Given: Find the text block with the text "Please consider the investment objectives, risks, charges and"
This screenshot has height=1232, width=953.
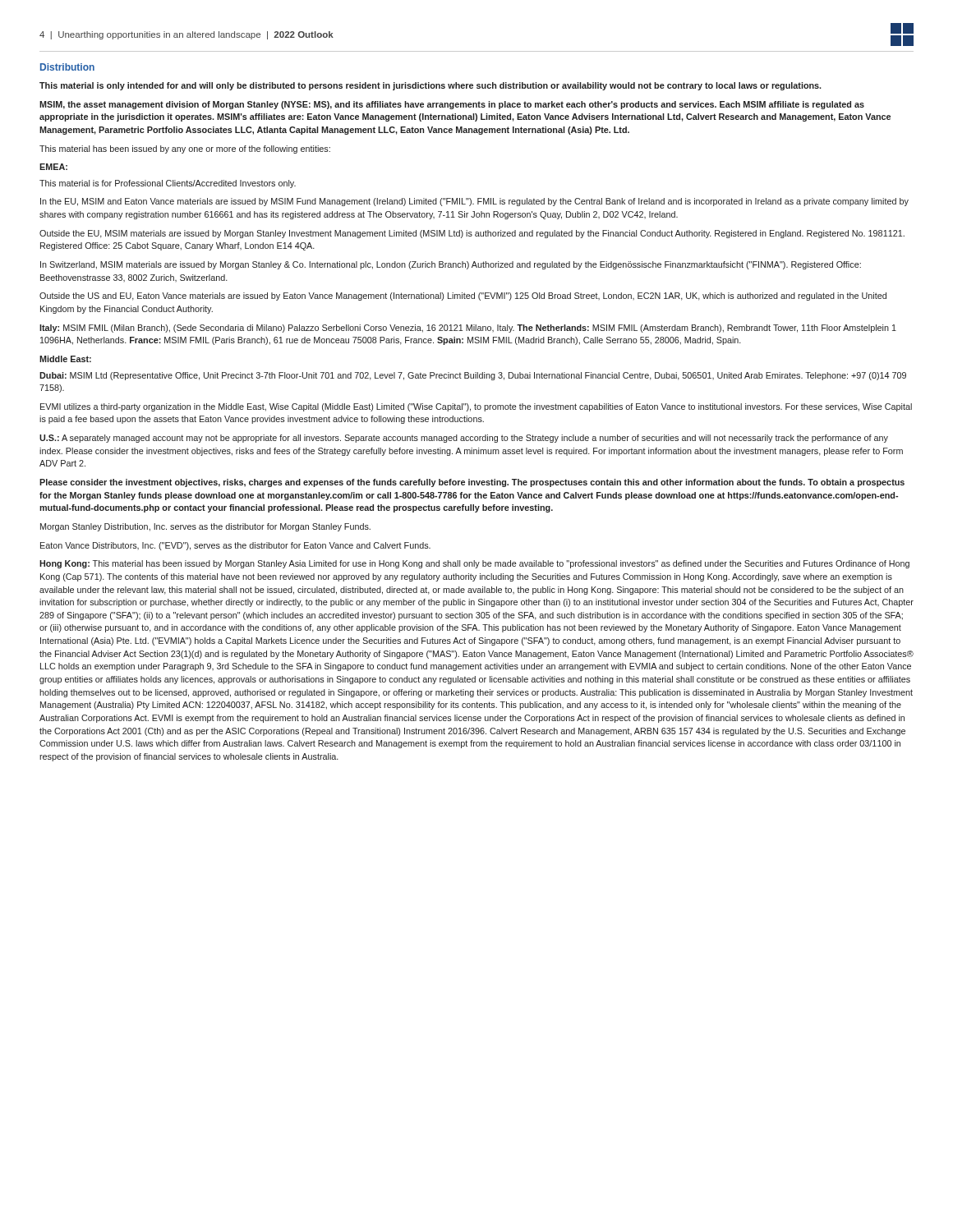Looking at the screenshot, I should click(472, 495).
